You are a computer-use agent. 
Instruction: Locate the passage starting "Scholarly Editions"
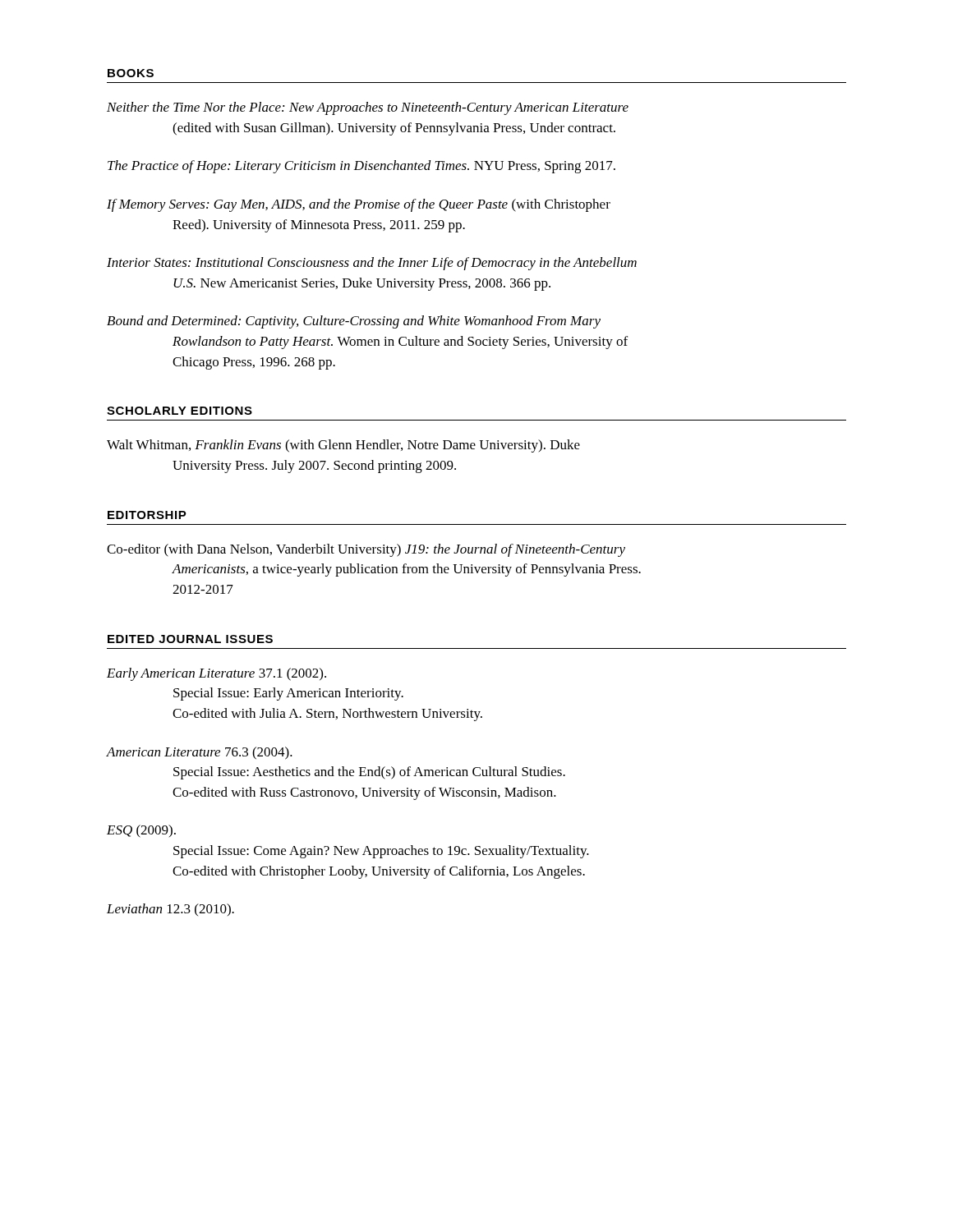tap(180, 411)
